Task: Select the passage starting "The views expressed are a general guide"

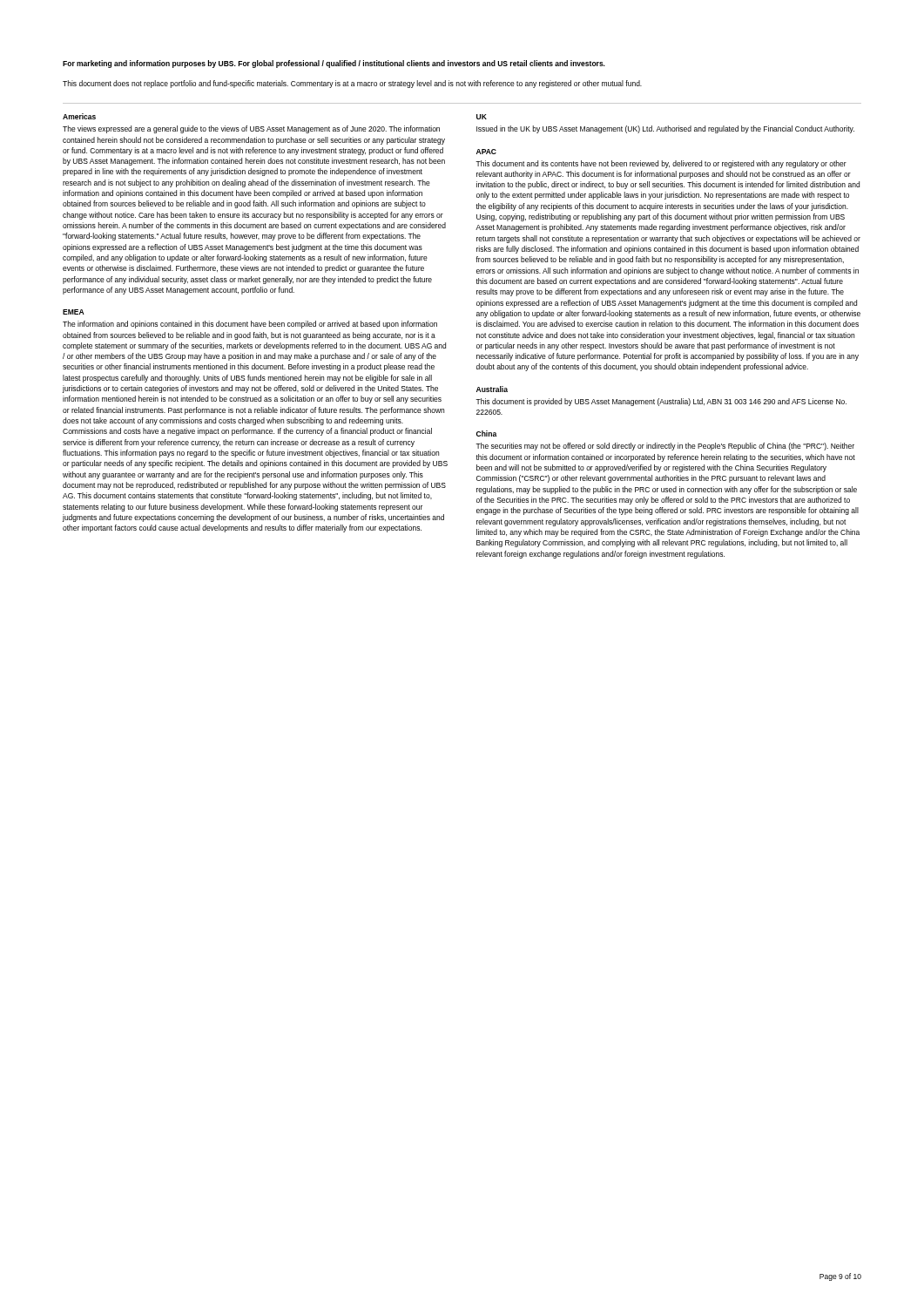Action: [x=254, y=210]
